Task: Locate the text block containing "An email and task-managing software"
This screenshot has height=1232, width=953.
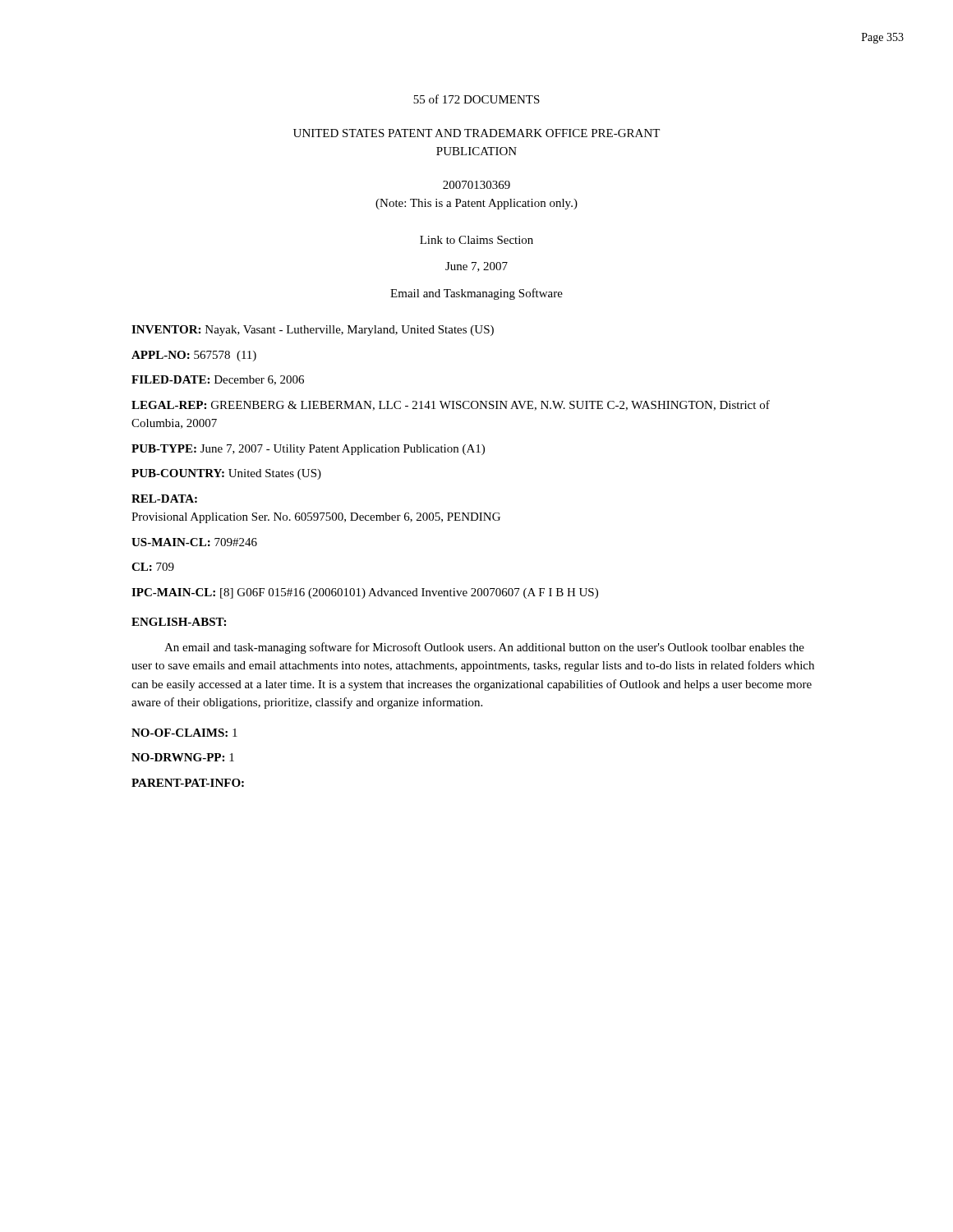Action: (x=473, y=675)
